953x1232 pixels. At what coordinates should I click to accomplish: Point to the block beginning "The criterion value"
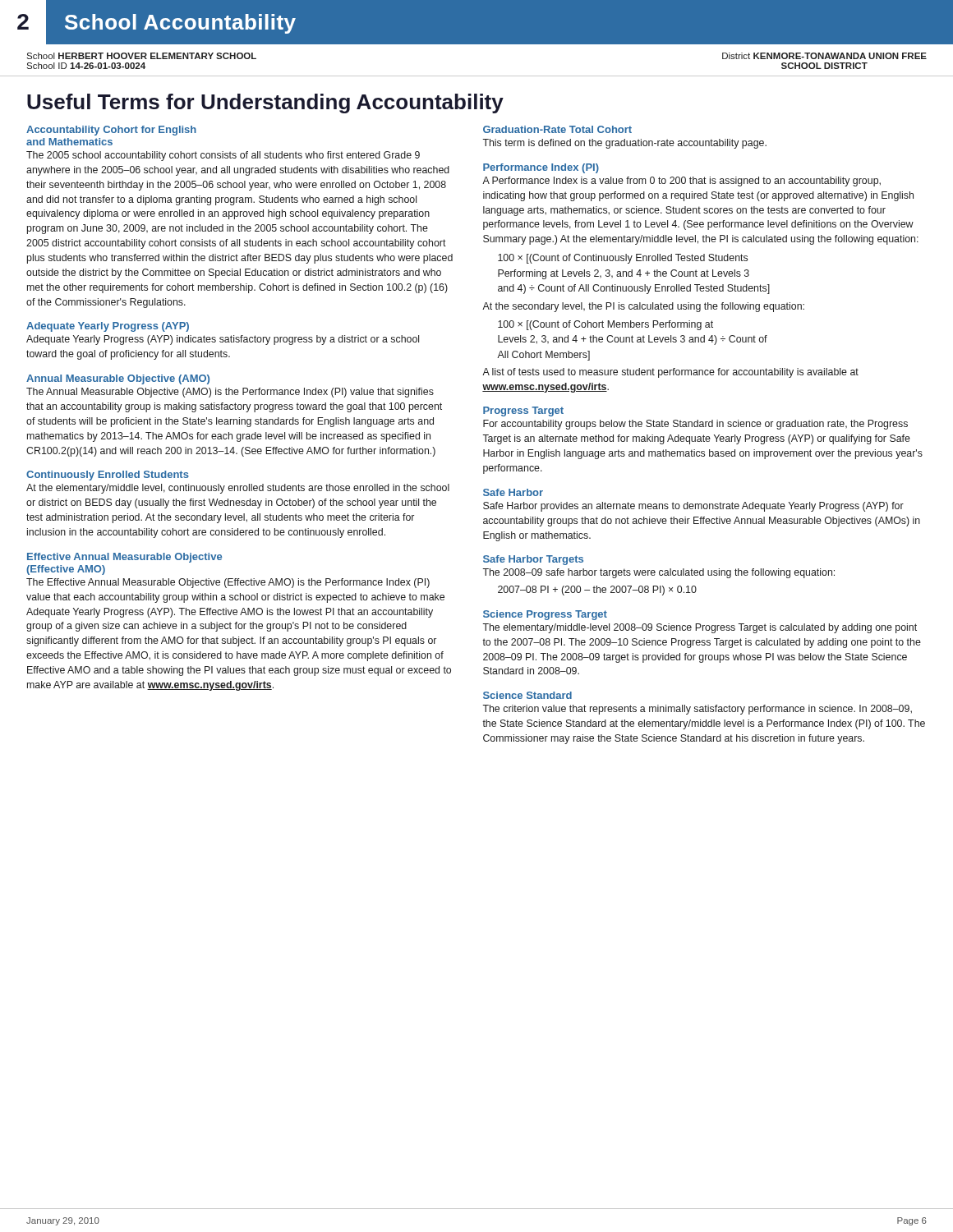click(704, 724)
